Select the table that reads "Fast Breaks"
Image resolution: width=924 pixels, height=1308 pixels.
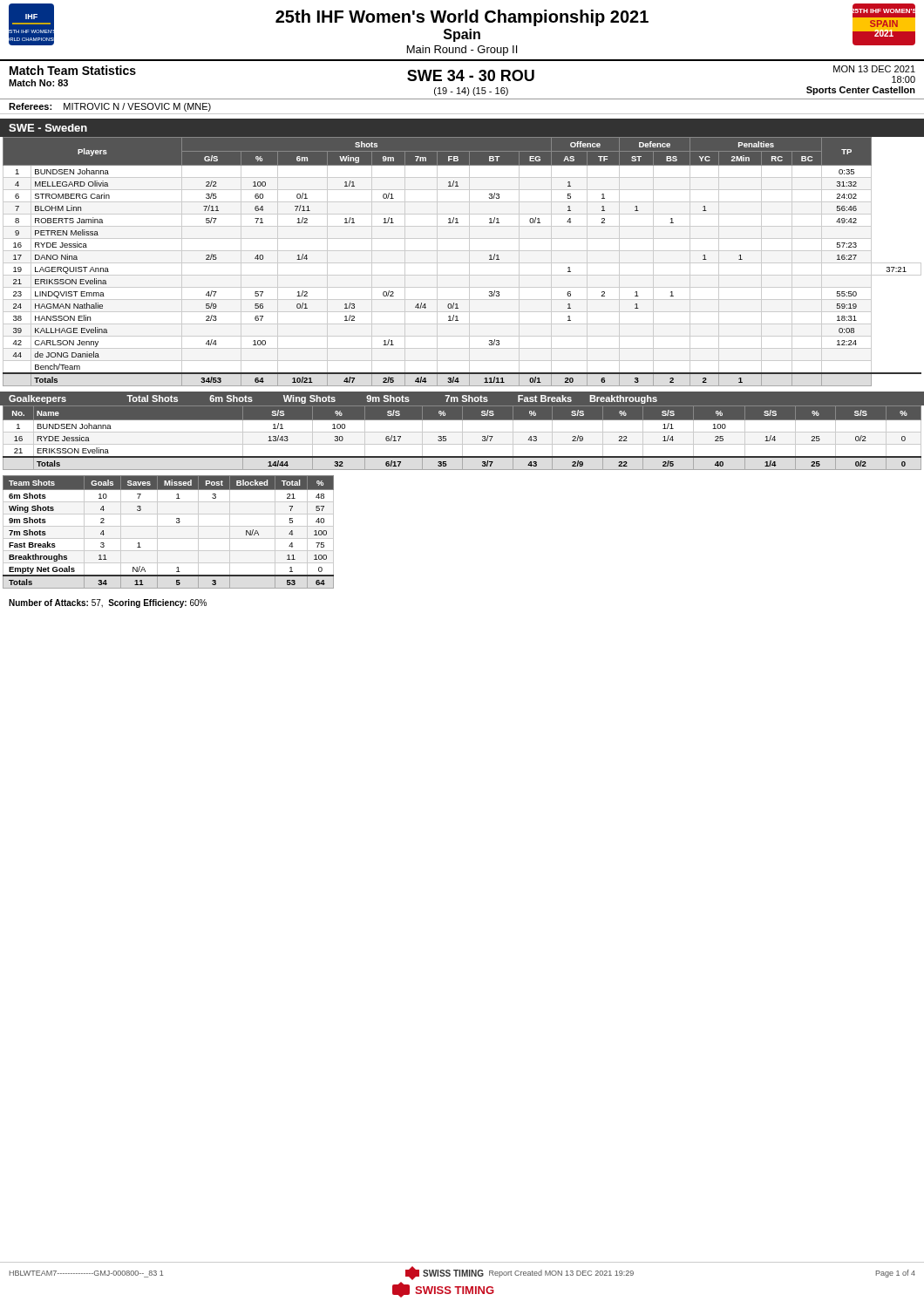pos(168,532)
